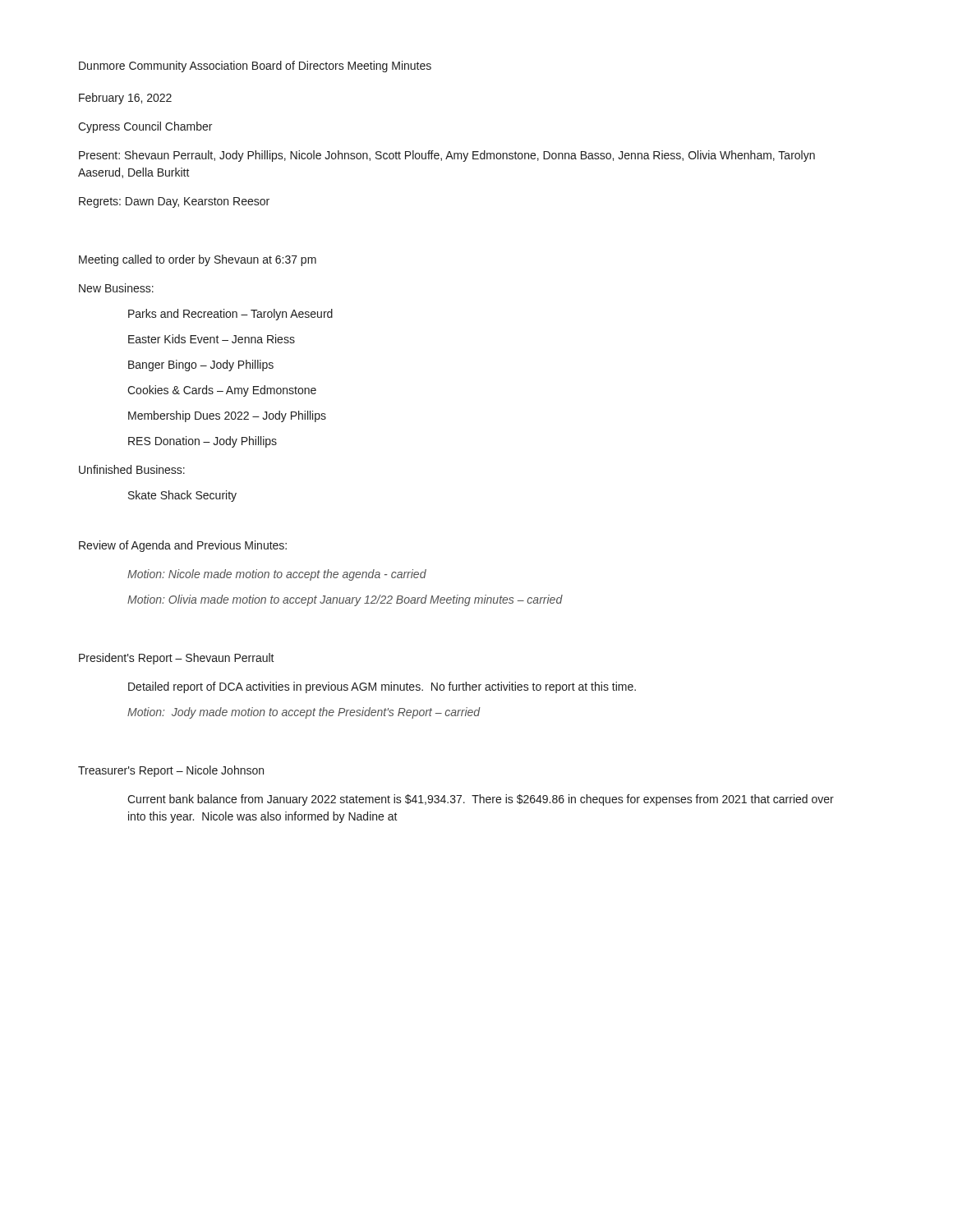
Task: Navigate to the region starting "Current bank balance from January 2022 statement"
Action: pos(481,808)
